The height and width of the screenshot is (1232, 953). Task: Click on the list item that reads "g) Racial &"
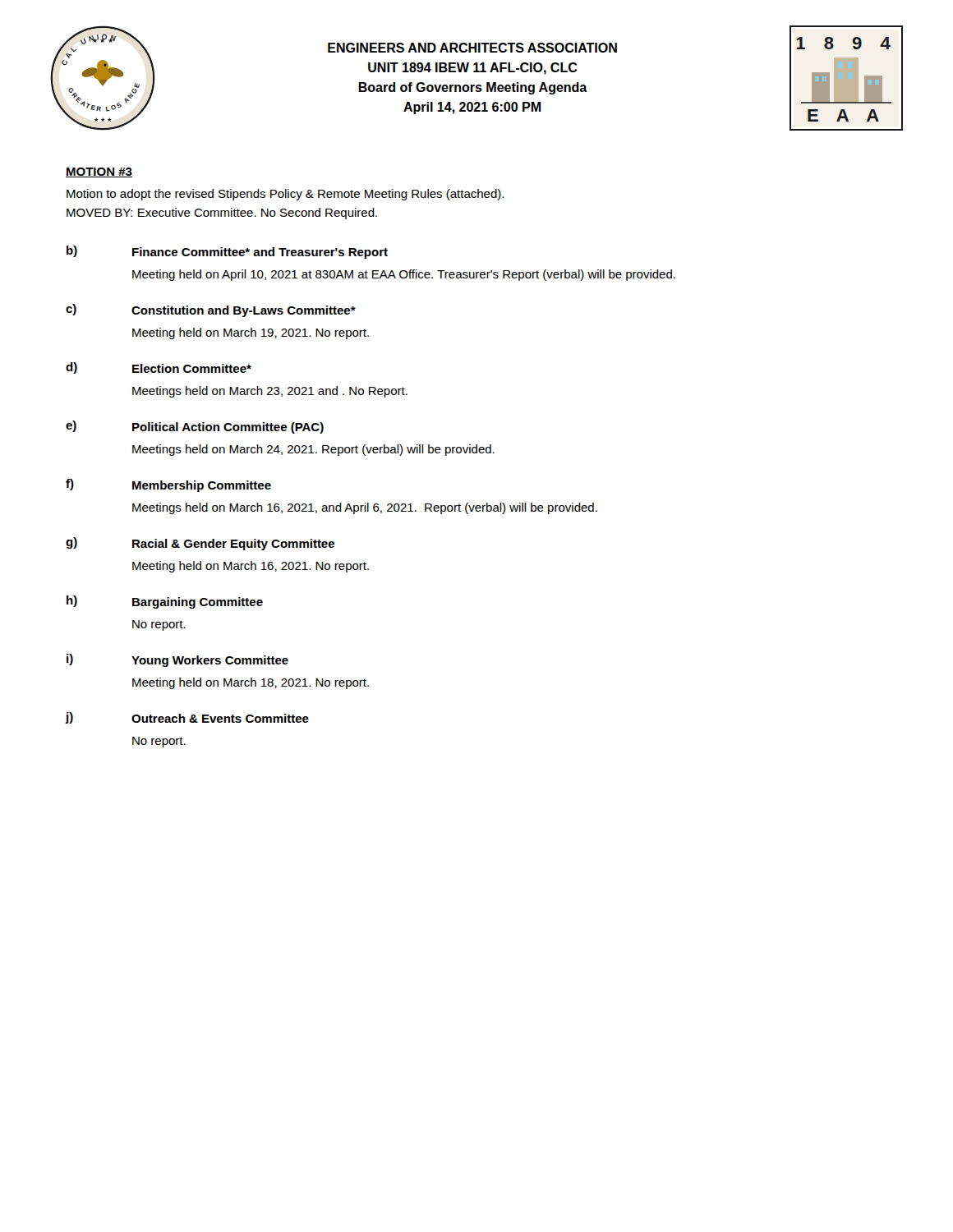(200, 544)
